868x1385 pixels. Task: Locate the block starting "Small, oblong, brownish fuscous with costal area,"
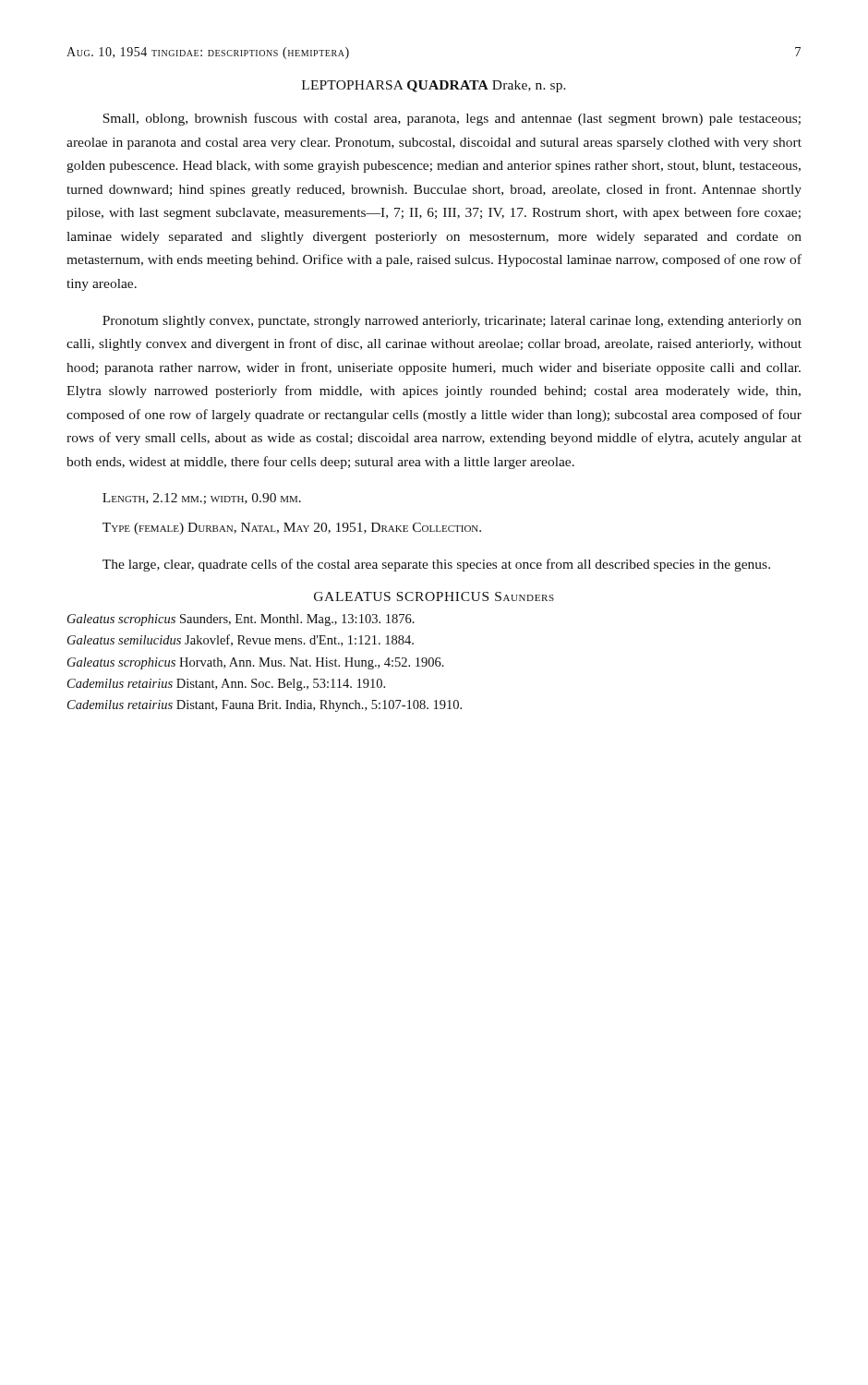(434, 200)
